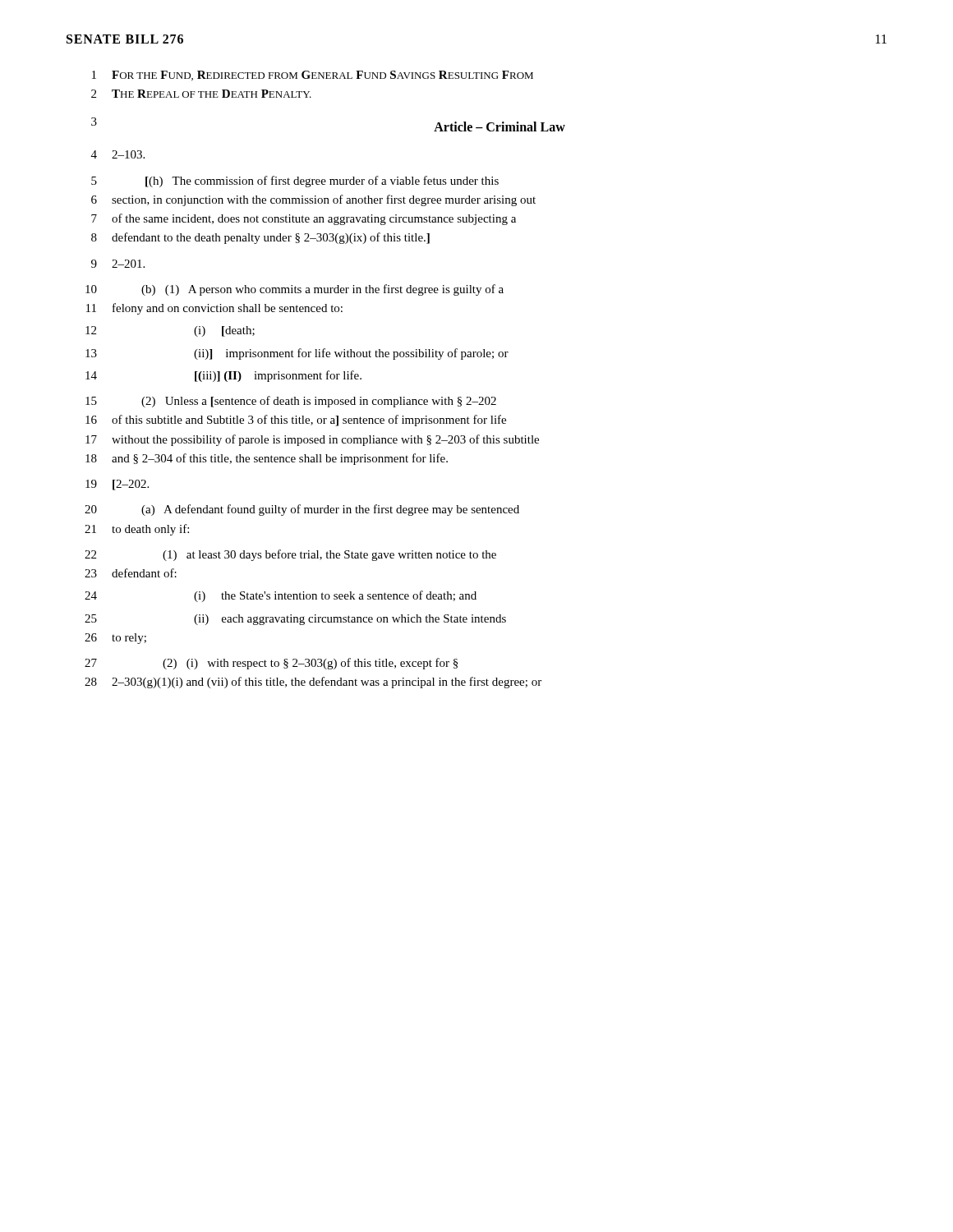Select the text block containing "20 (a) A defendant found guilty"
The height and width of the screenshot is (1232, 953).
(476, 520)
